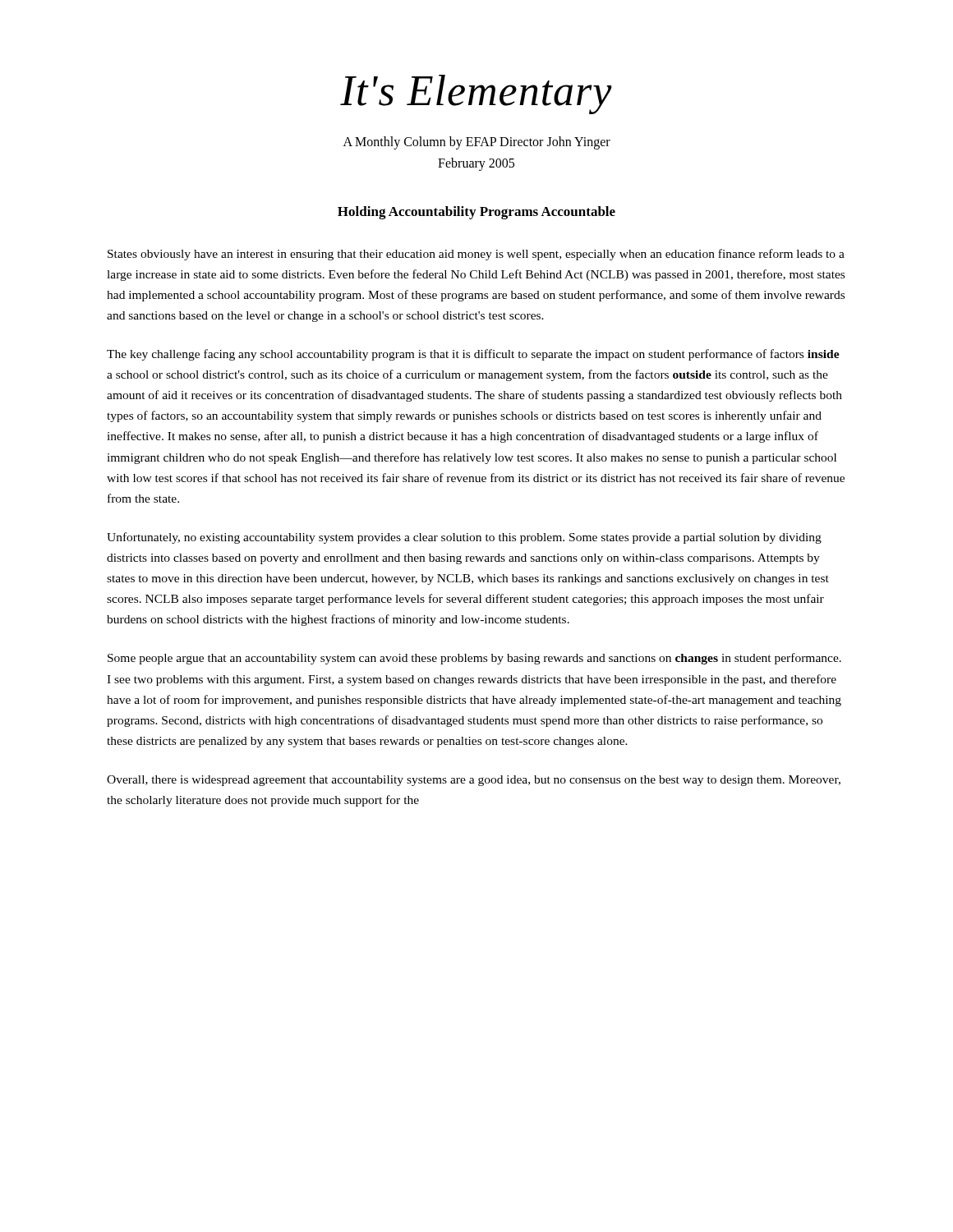
Task: Locate the region starting "It's Elementary"
Action: (x=476, y=91)
